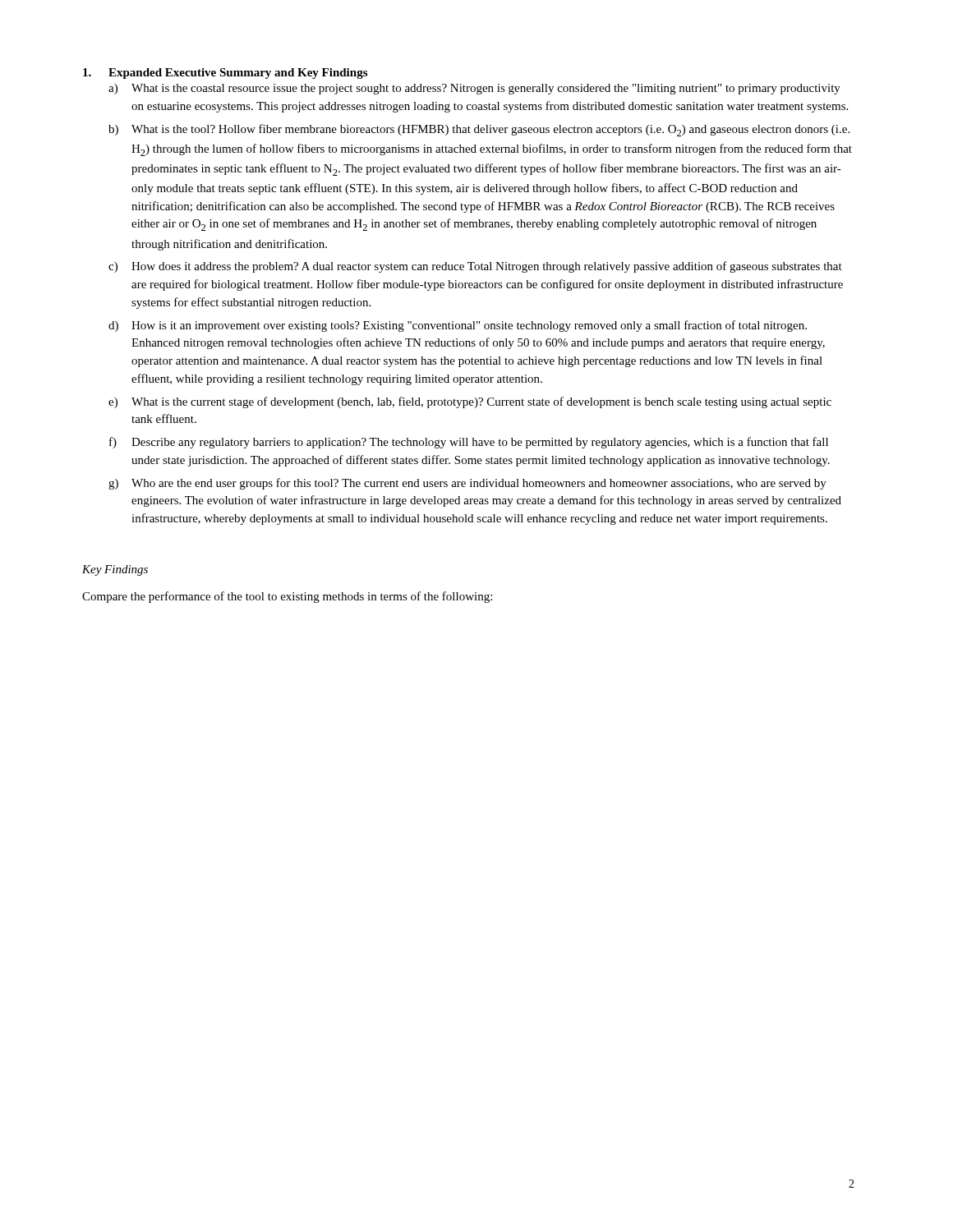
Task: Click where it says "Key Findings"
Action: [x=115, y=569]
